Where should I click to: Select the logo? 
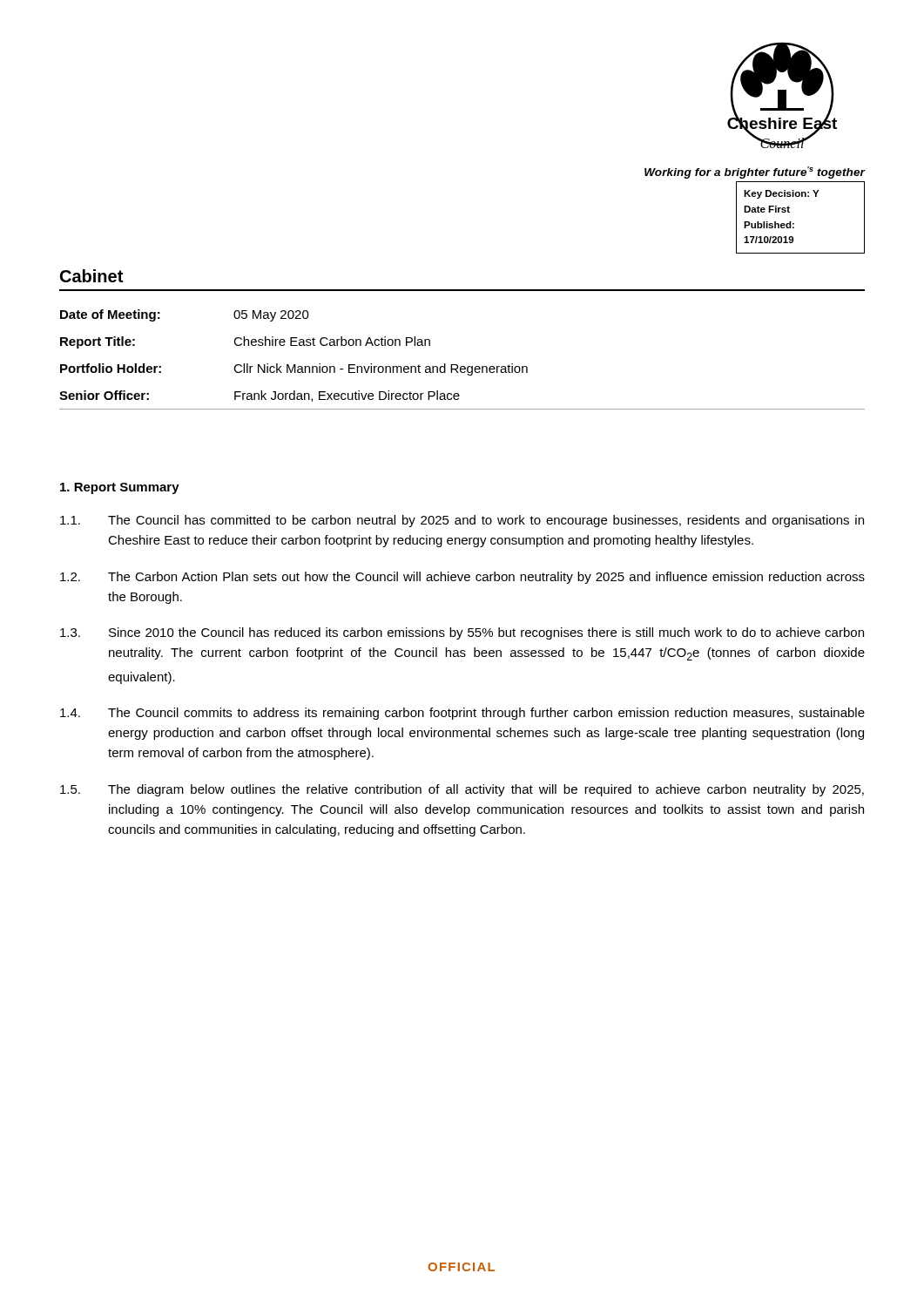[782, 102]
